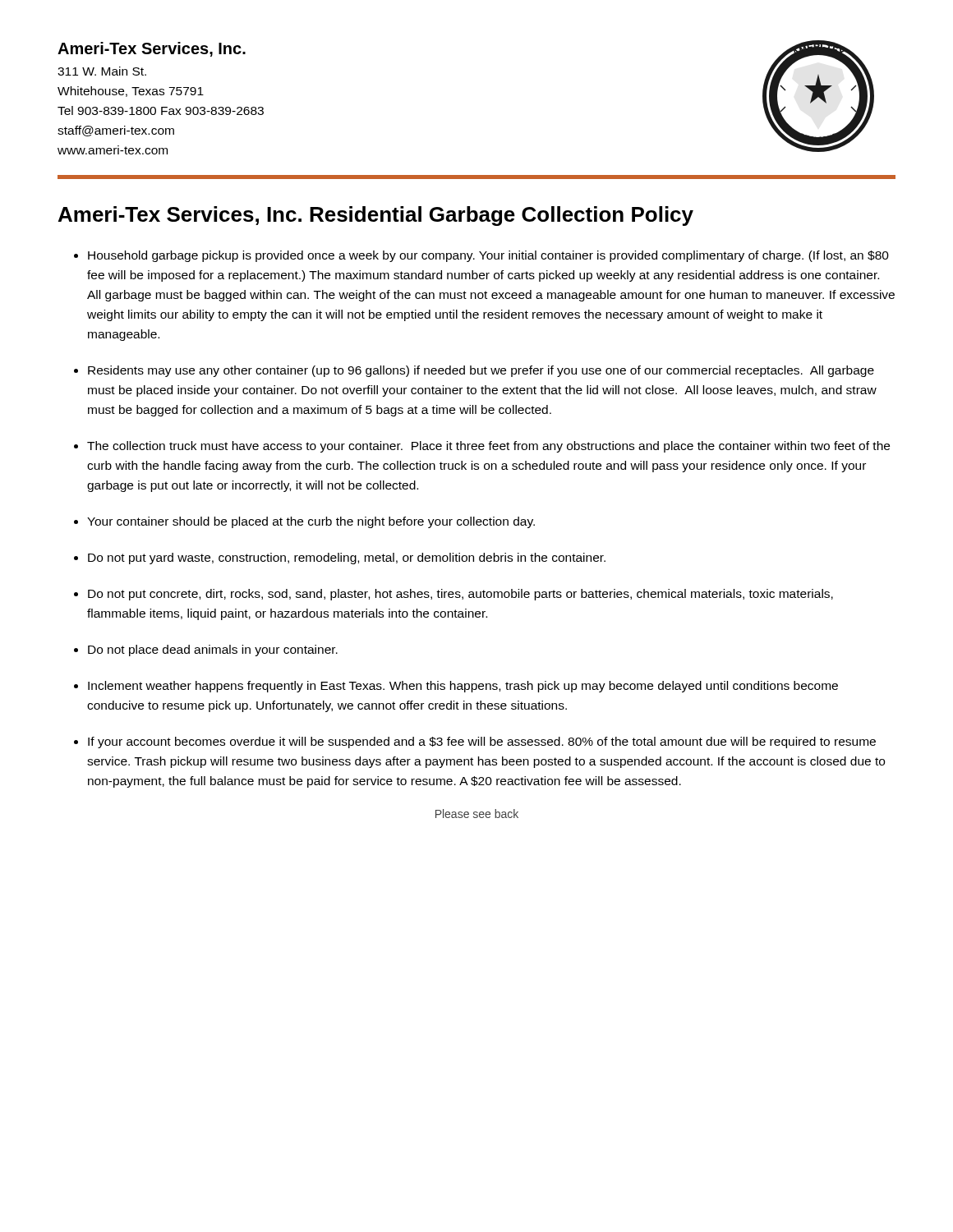Find the block on this page that starts "The collection truck must have"
The width and height of the screenshot is (953, 1232).
coord(489,465)
